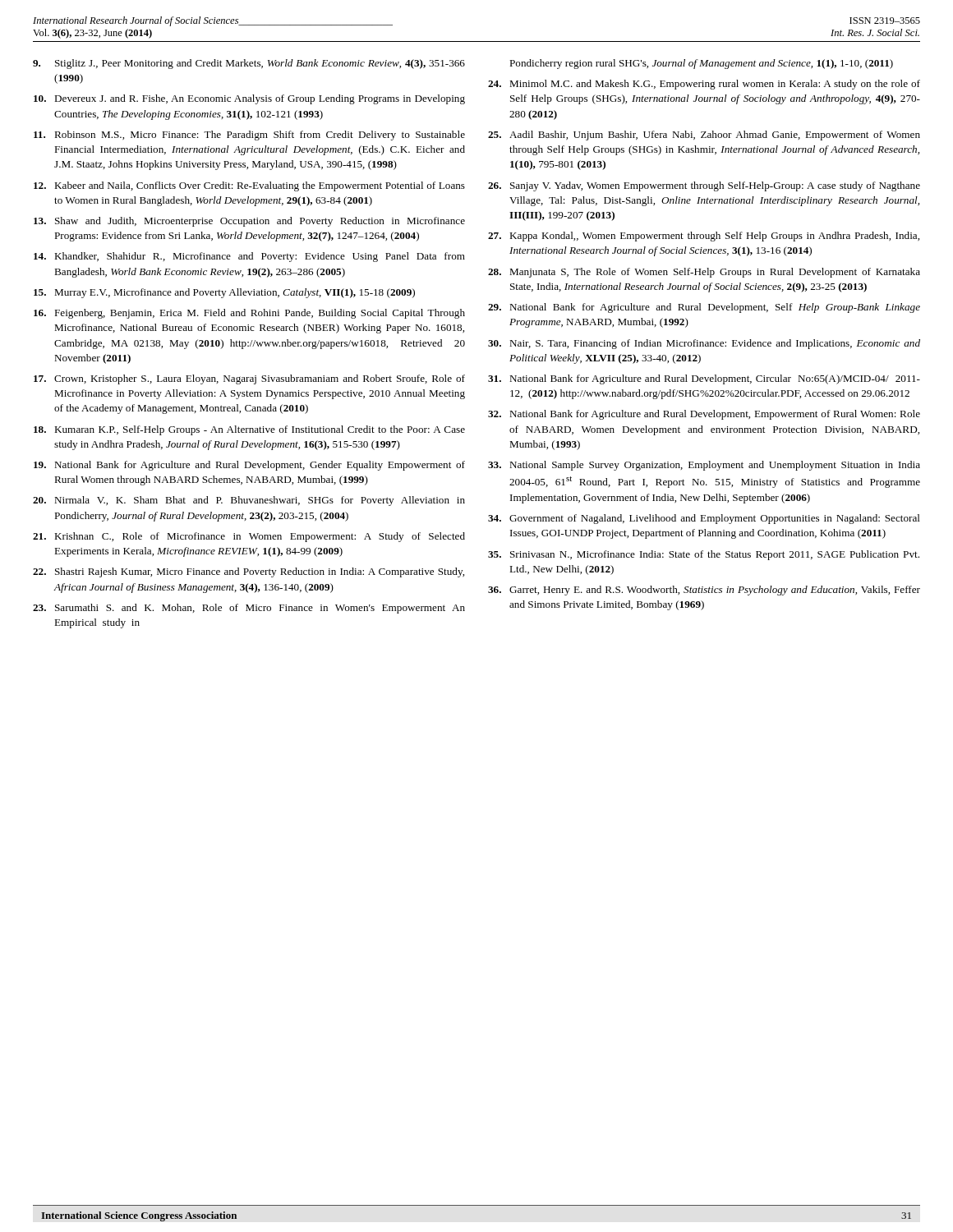Point to the region starting "32. National Bank for Agriculture and"
Screen dimensions: 1232x953
pyautogui.click(x=704, y=429)
